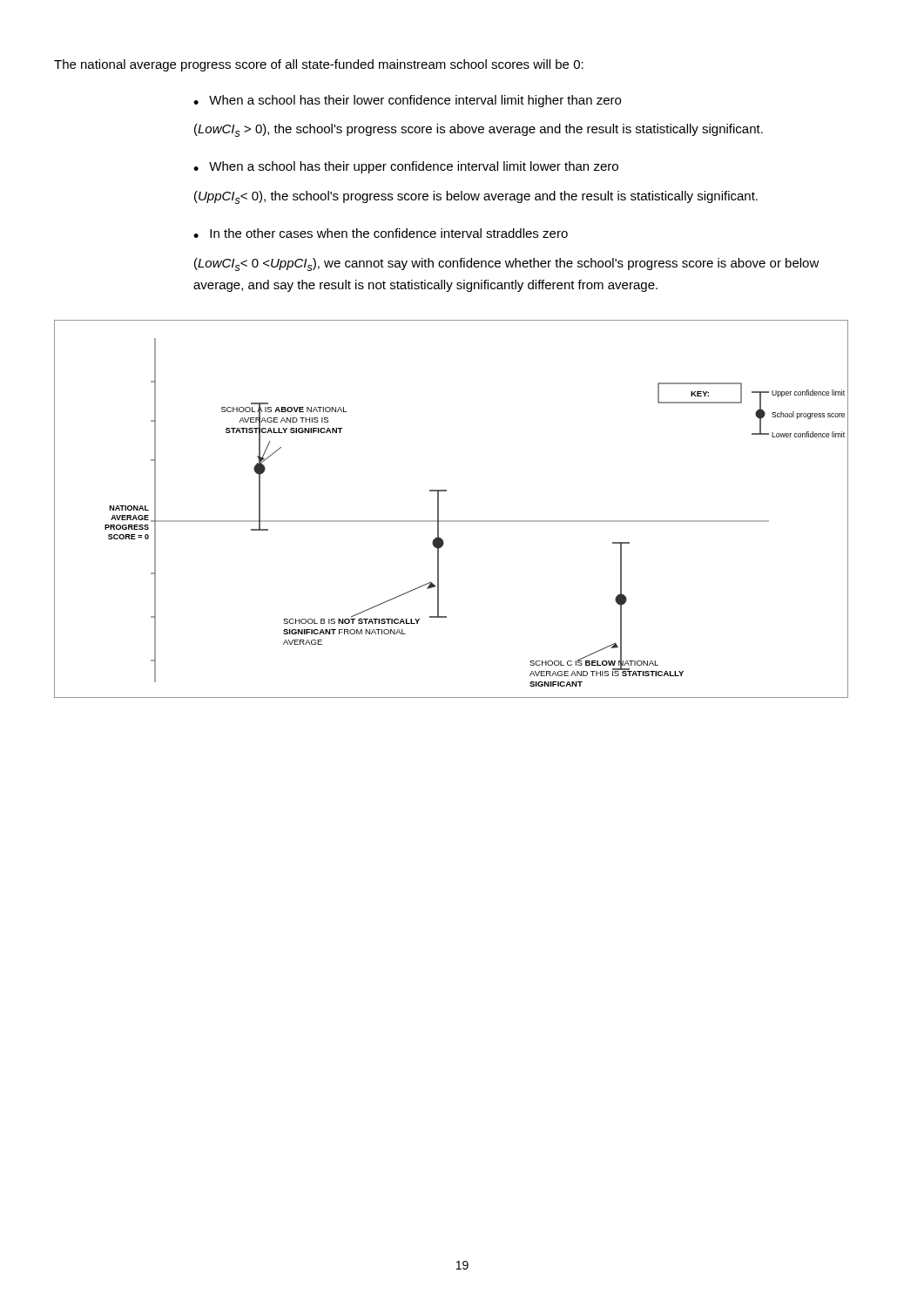The image size is (924, 1307).
Task: Locate the block starting "(LowCIs > 0), the school's progress"
Action: [x=478, y=130]
